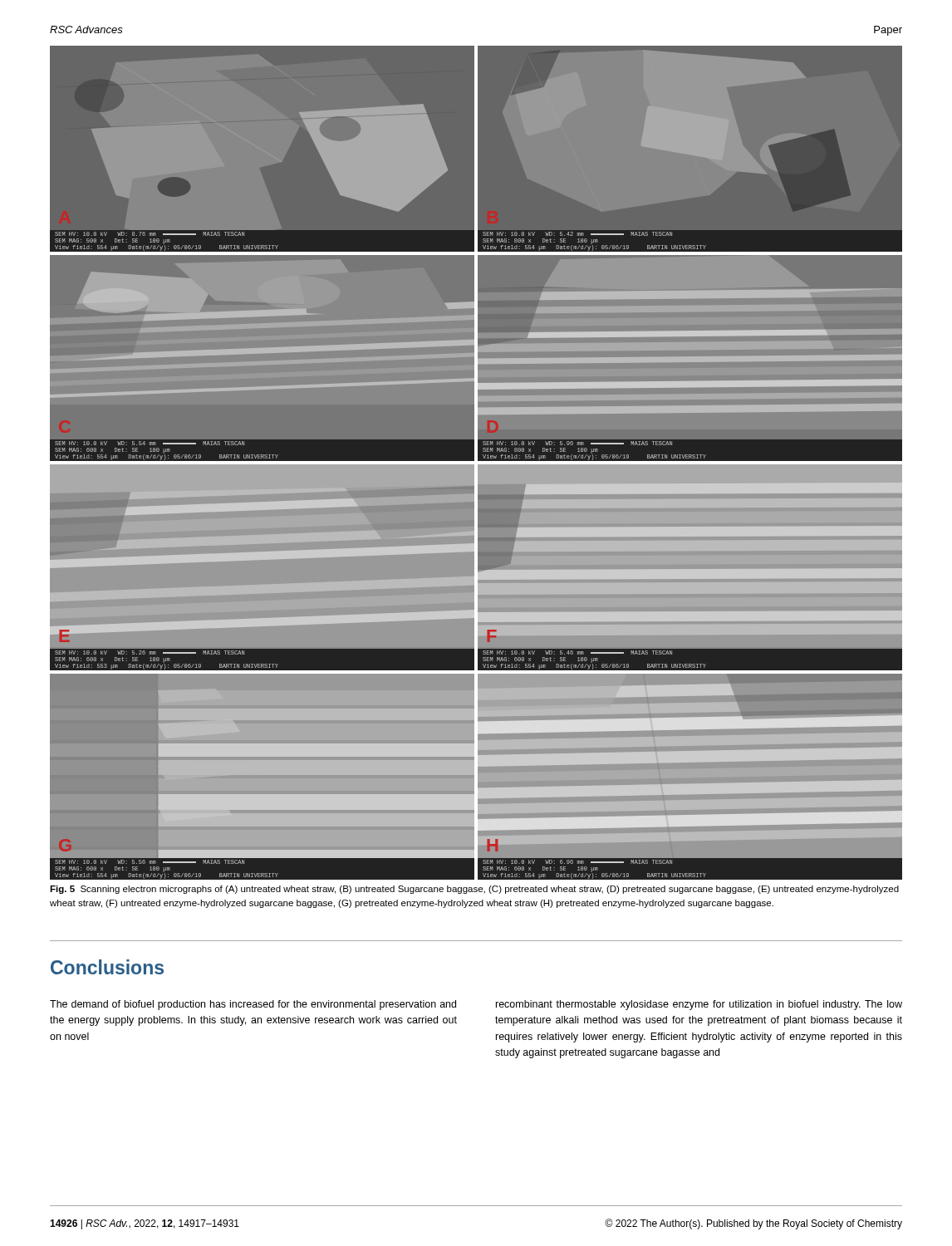Select the caption
Viewport: 952px width, 1246px height.
click(x=474, y=896)
